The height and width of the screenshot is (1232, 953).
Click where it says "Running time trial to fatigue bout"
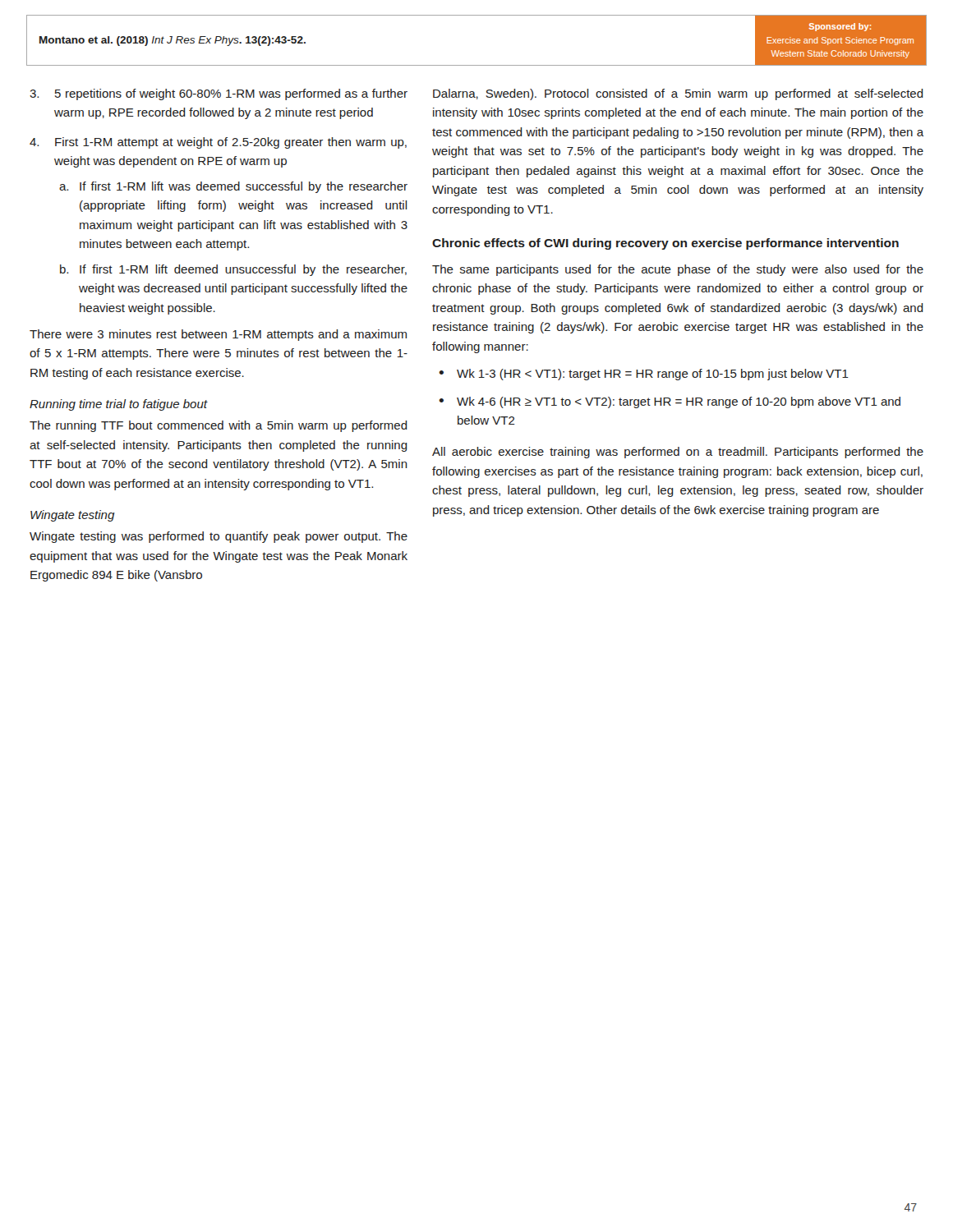(x=118, y=404)
